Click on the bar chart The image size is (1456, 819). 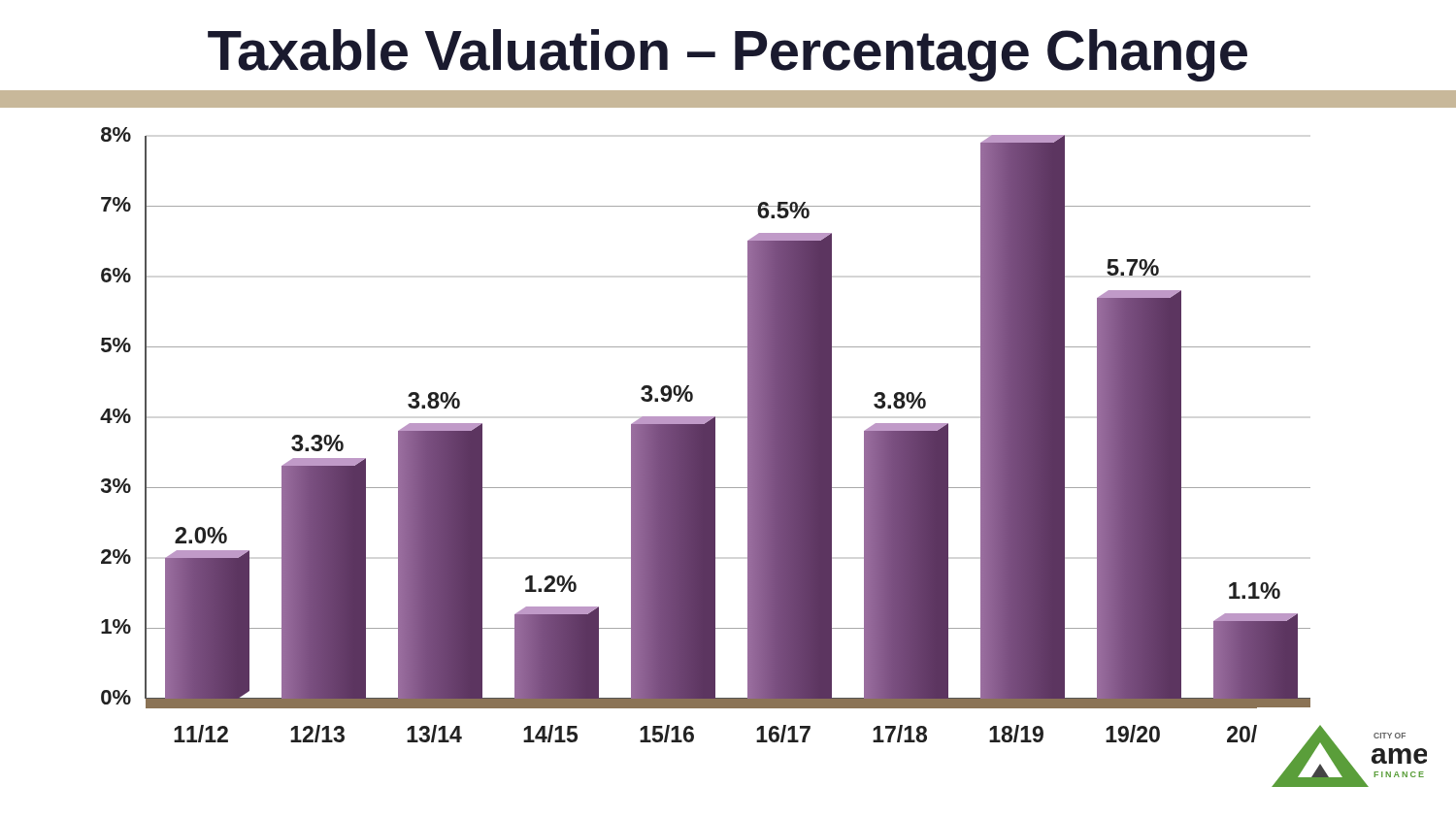pyautogui.click(x=709, y=456)
